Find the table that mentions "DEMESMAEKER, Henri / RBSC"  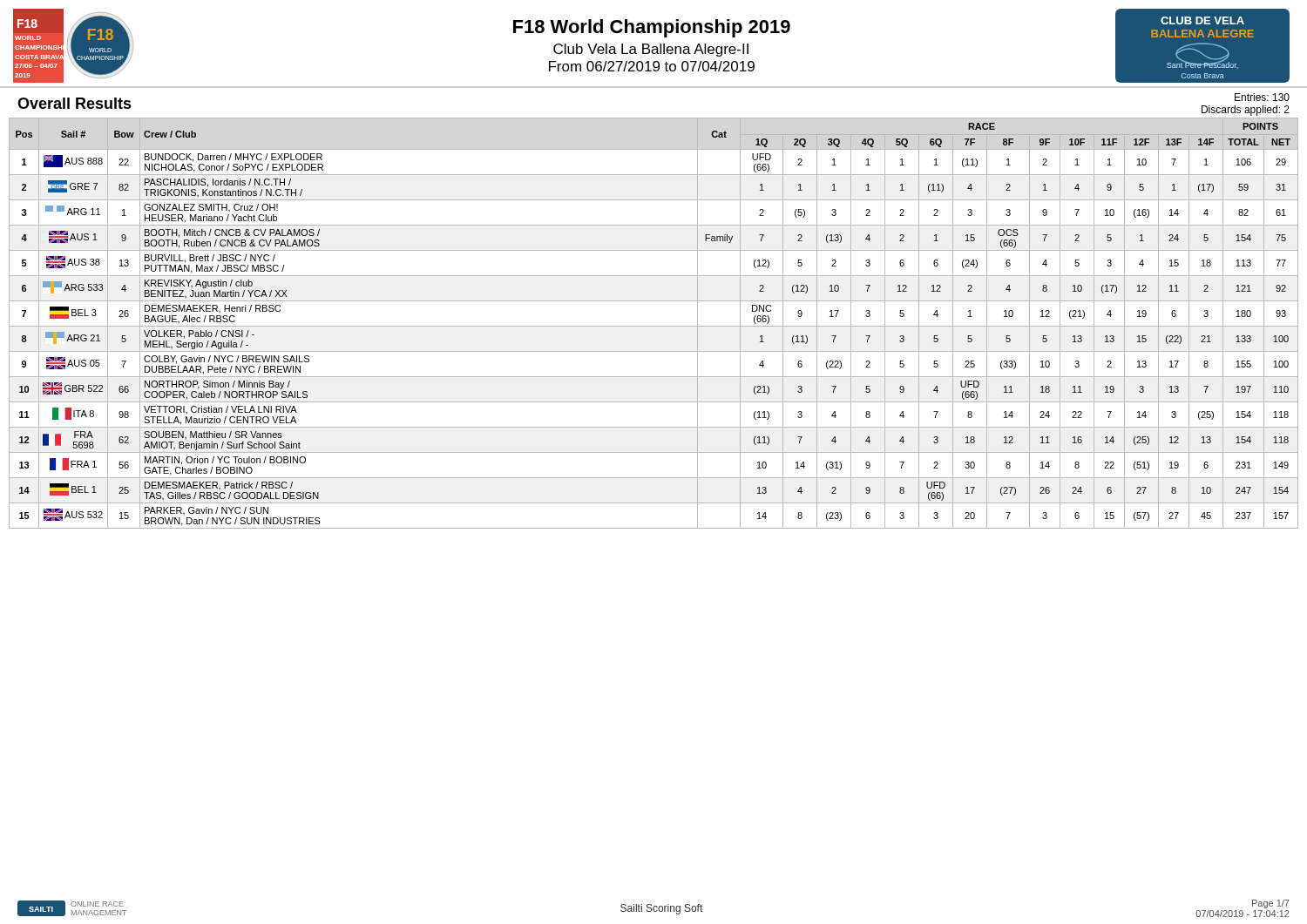pos(654,323)
